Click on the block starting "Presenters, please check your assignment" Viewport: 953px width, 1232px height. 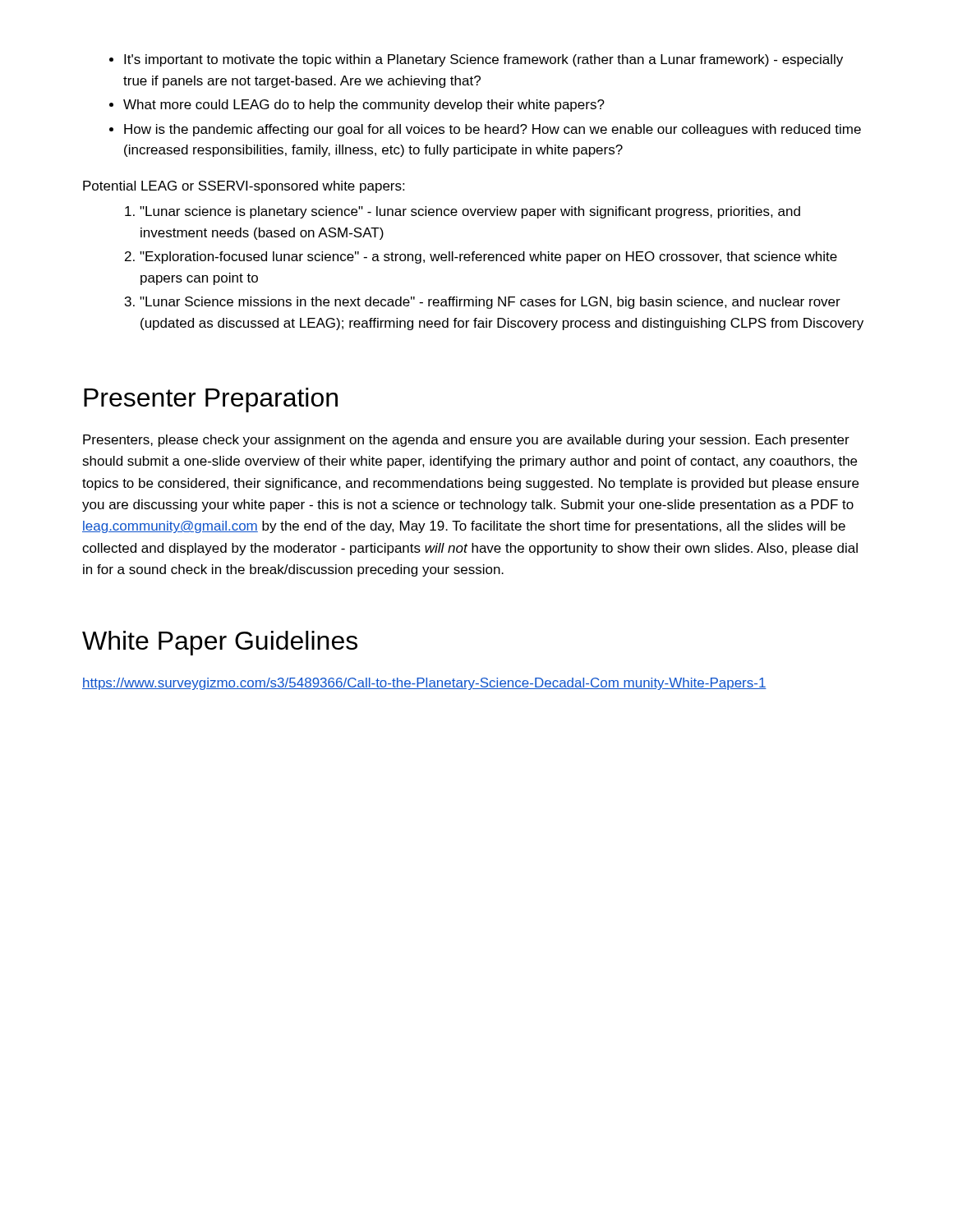pyautogui.click(x=471, y=505)
